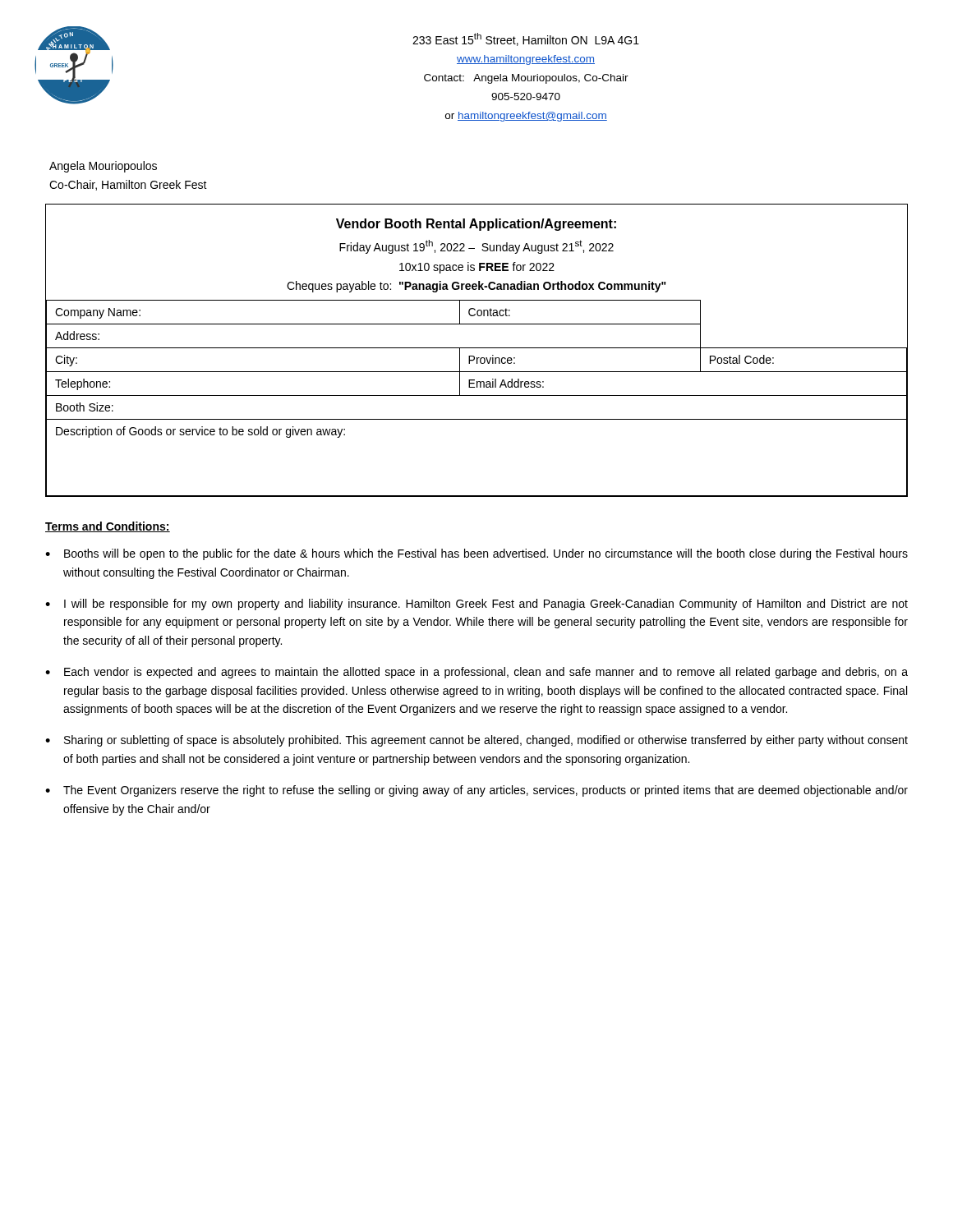Point to the passage starting "Angela Mouriopoulos Co-Chair, Hamilton Greek"

128,175
